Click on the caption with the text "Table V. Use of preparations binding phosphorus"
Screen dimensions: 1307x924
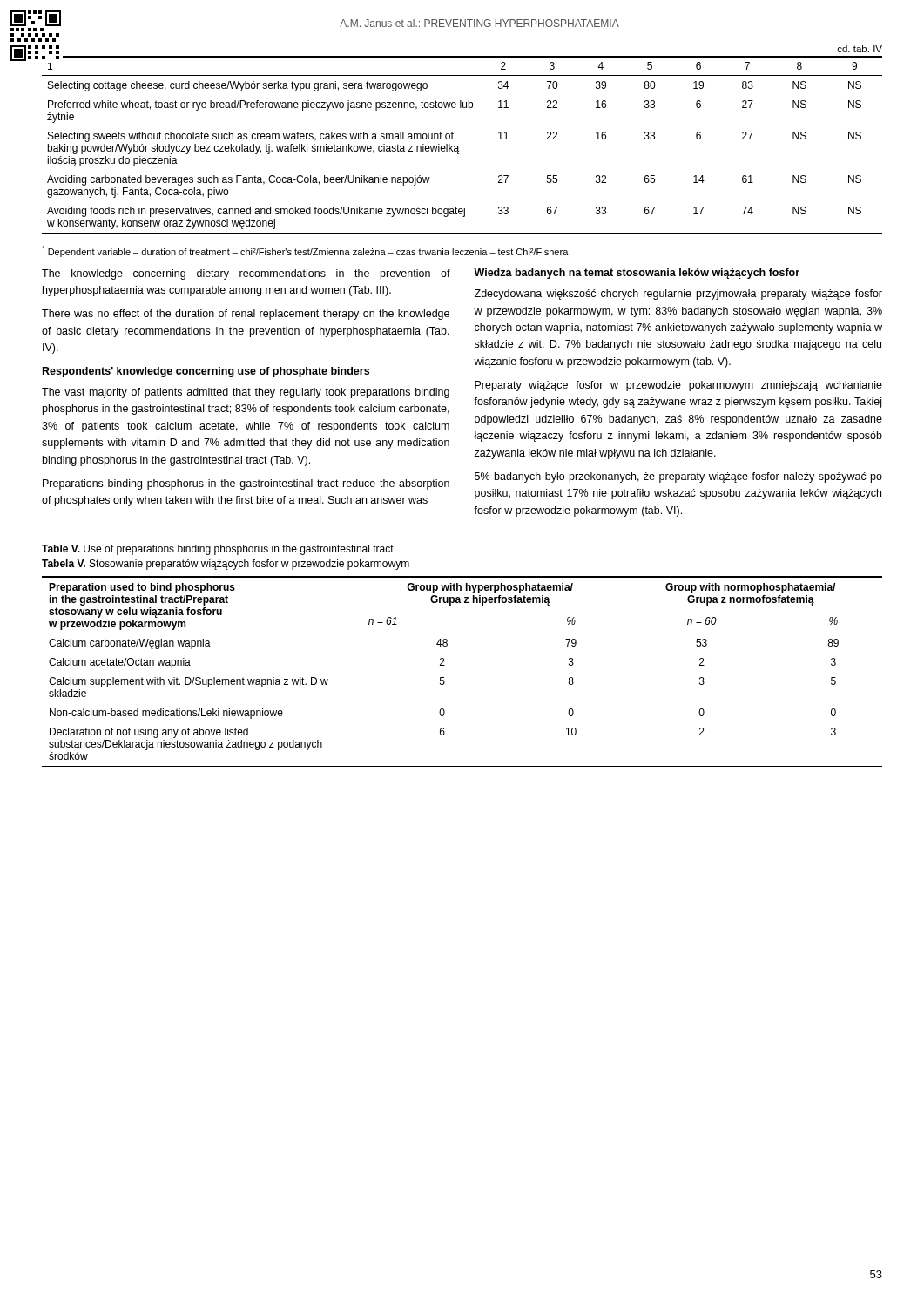coord(226,557)
